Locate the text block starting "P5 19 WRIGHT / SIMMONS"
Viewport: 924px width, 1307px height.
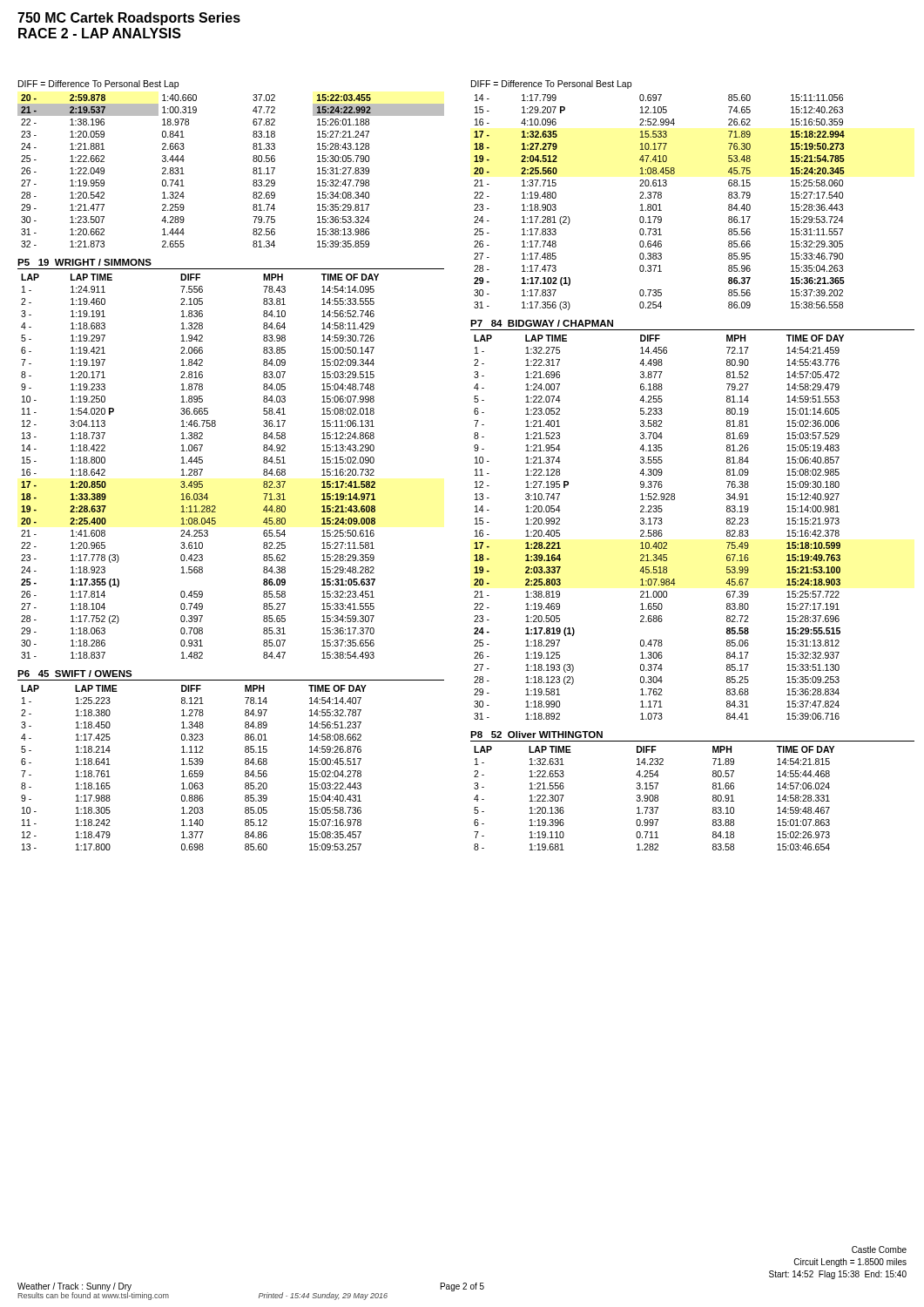[84, 262]
